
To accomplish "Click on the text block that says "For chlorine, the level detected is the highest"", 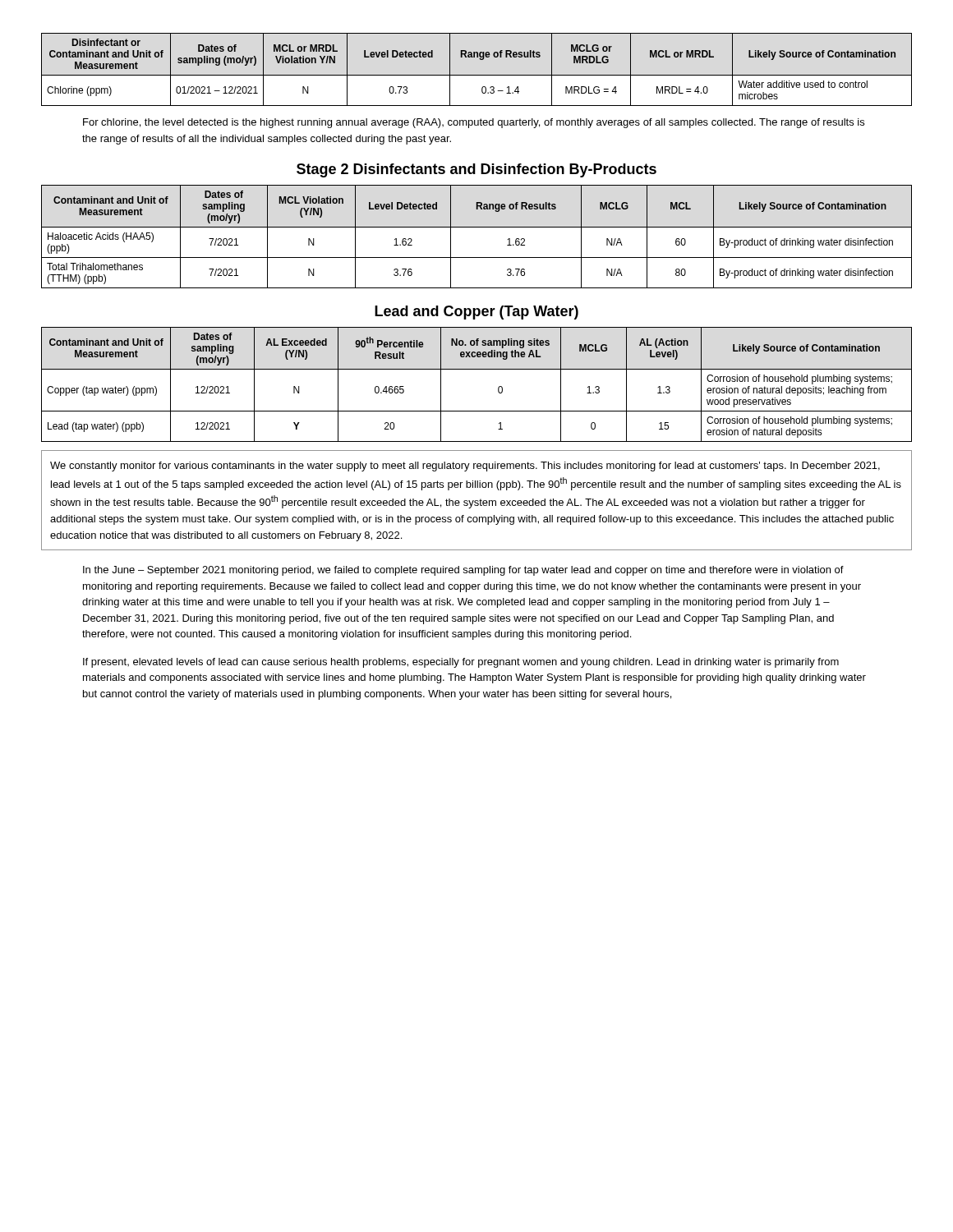I will [x=473, y=130].
